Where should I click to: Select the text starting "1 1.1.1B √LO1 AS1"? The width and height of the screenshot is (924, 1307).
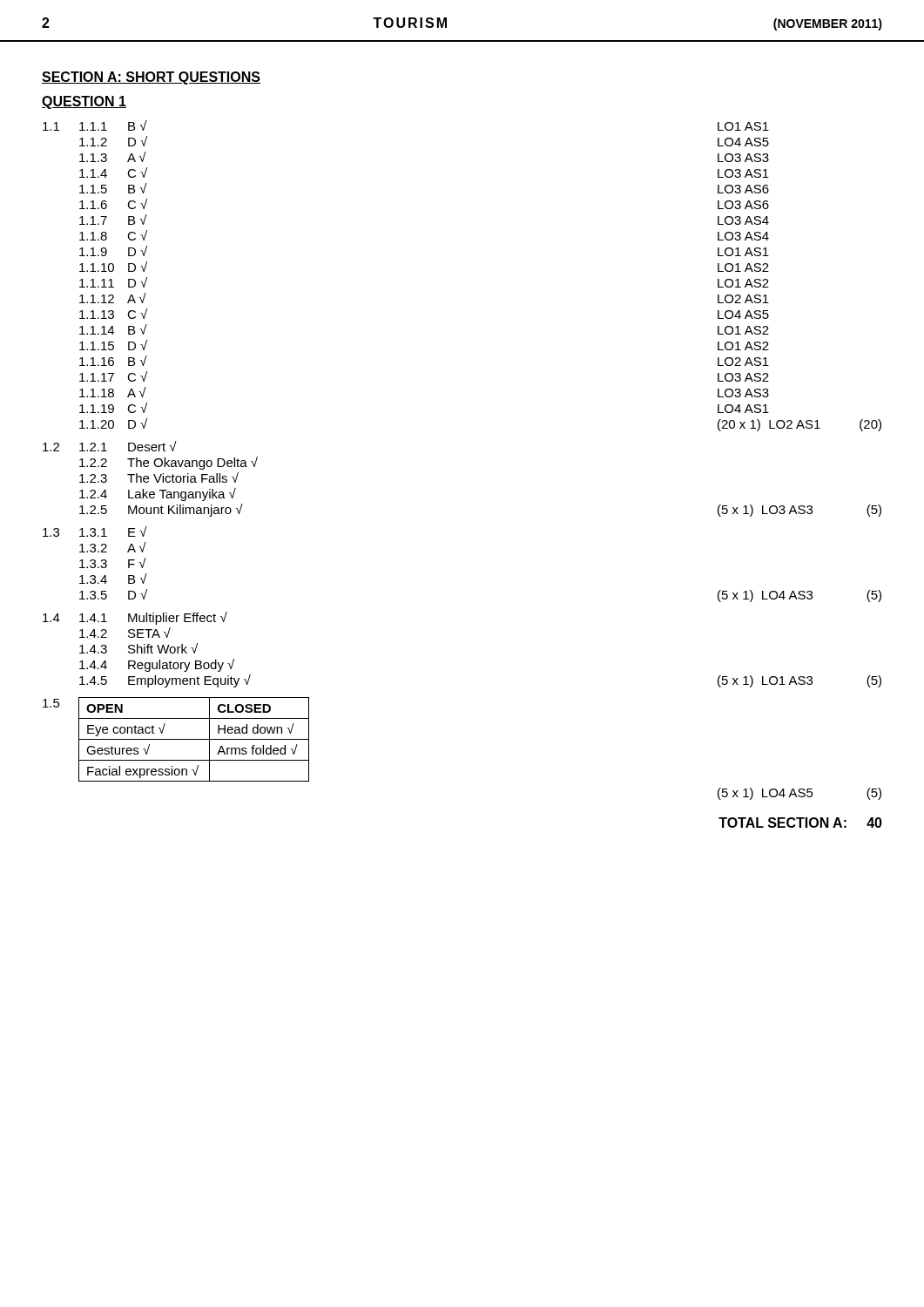[x=93, y=125]
